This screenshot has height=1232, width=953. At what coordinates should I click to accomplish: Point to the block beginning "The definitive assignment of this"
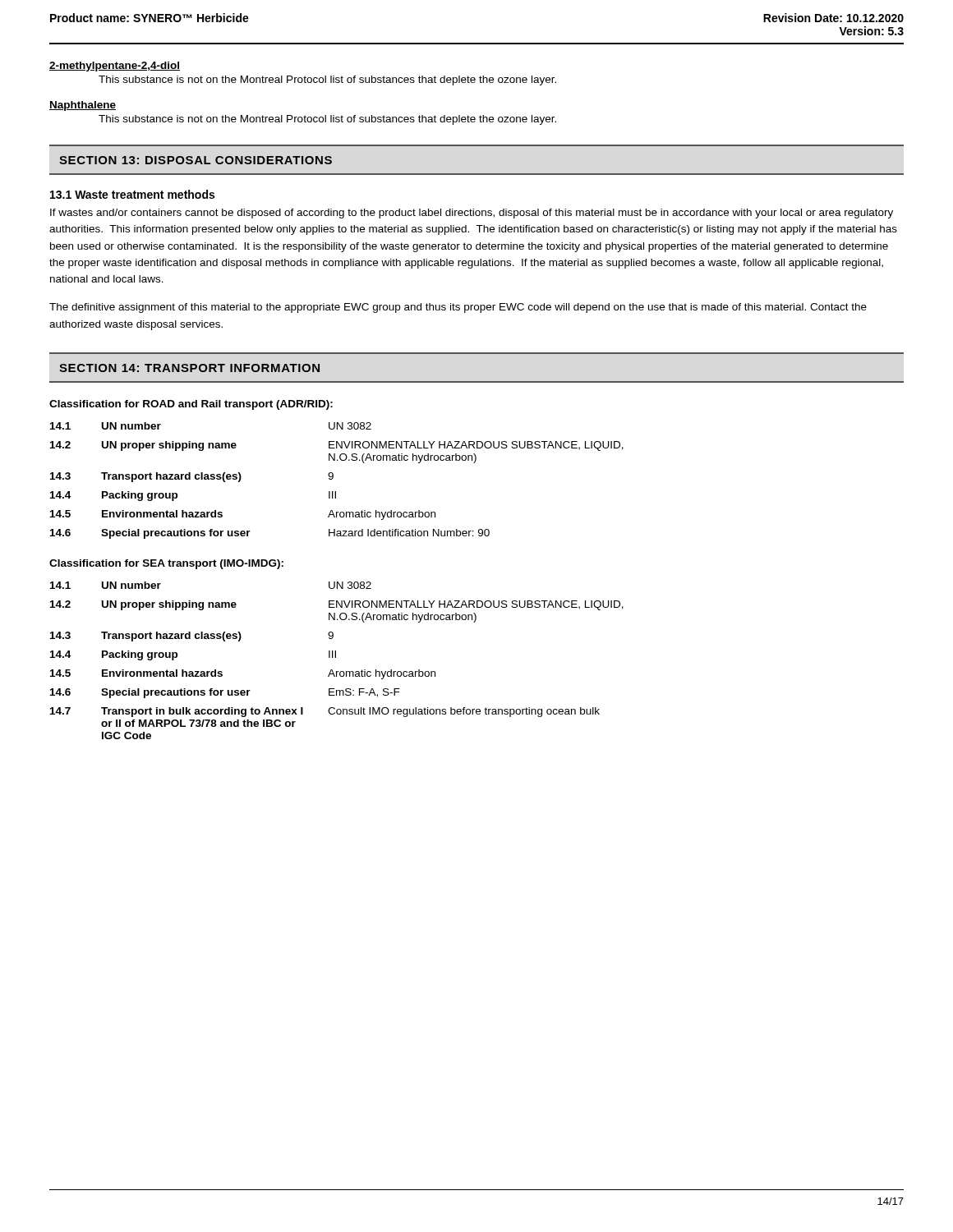click(x=458, y=315)
